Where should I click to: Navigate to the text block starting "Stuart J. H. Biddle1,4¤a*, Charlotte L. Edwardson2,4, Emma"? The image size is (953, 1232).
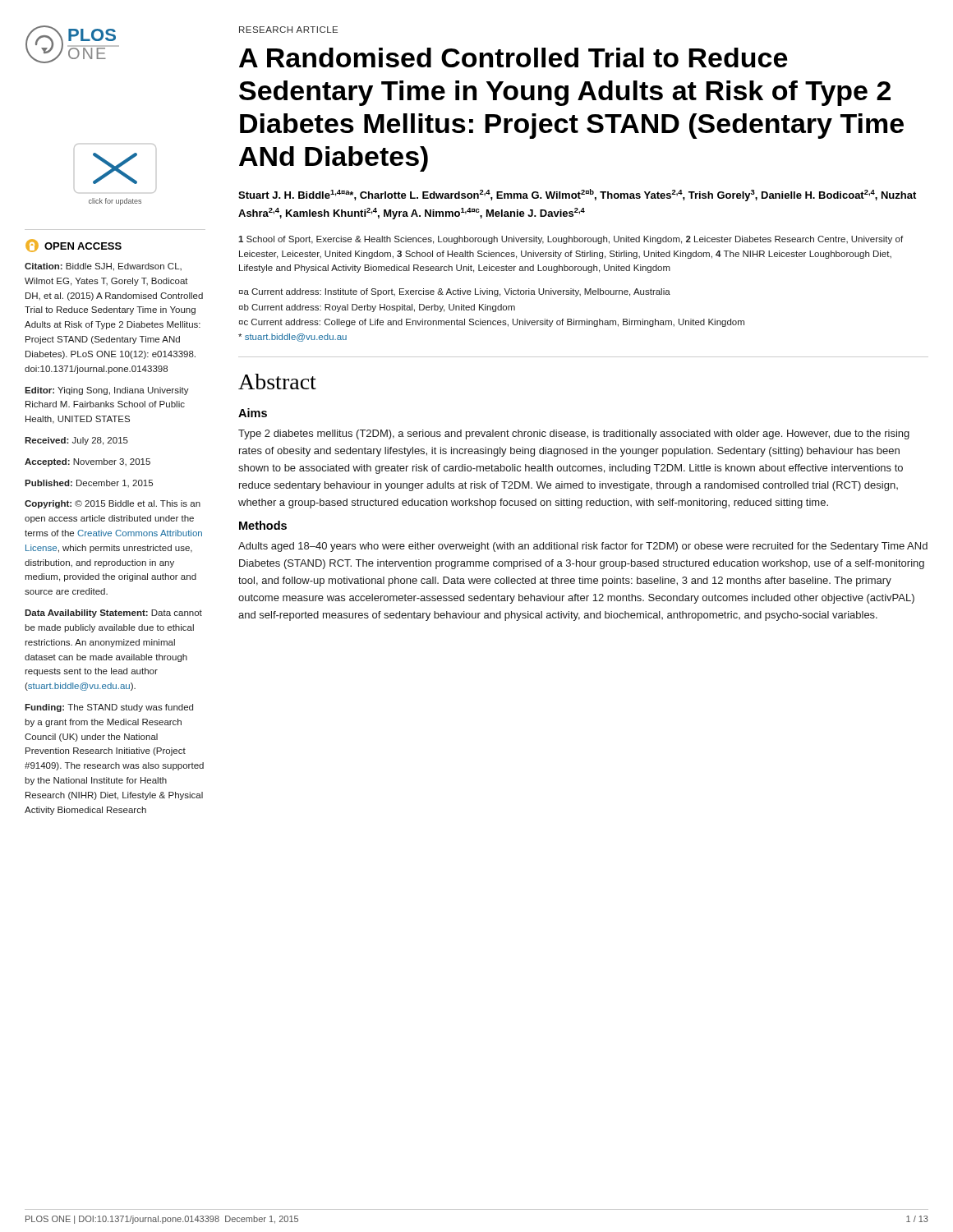point(577,203)
